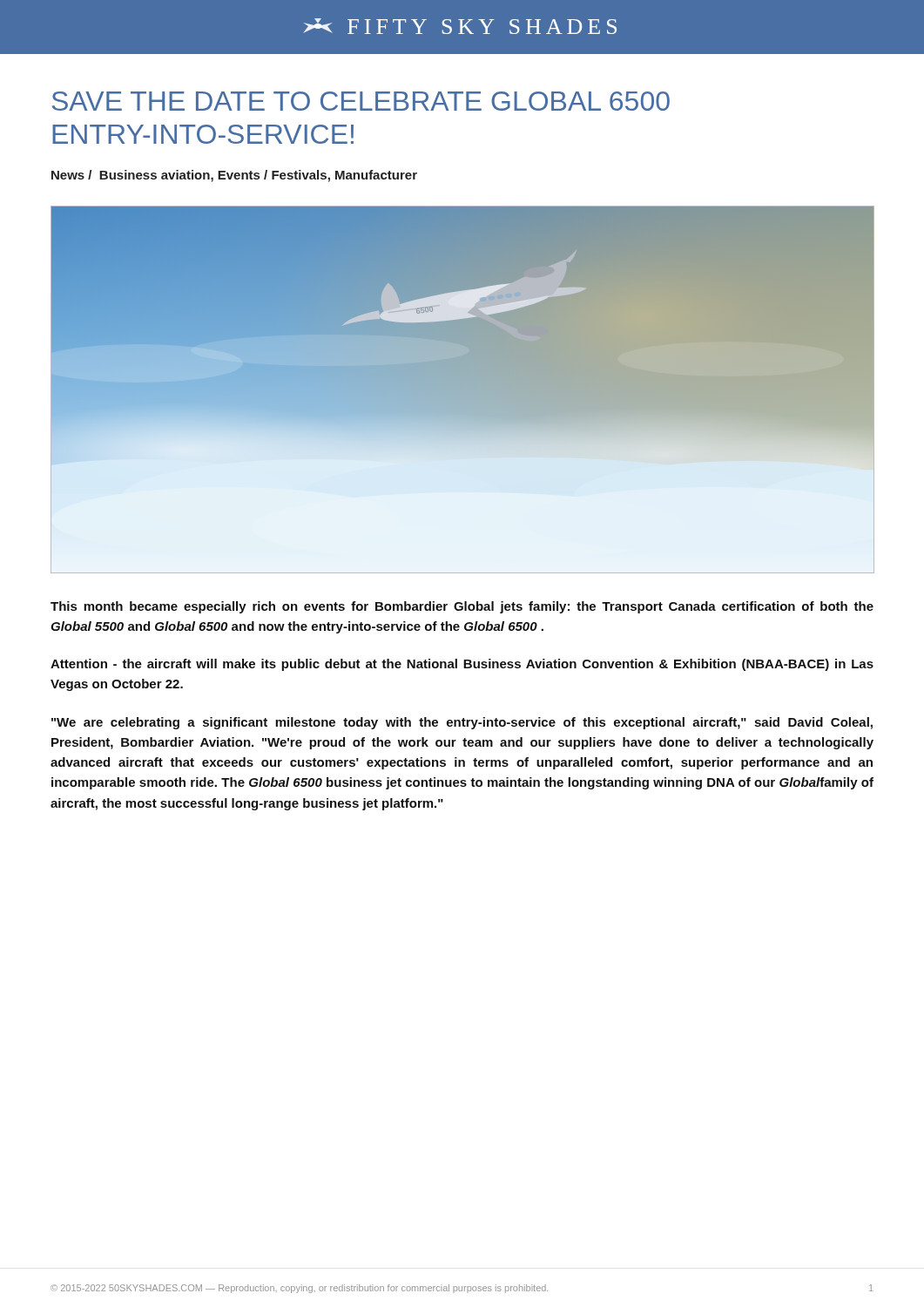Find the block on this page that starts "News / Business"
The image size is (924, 1307).
[x=234, y=174]
